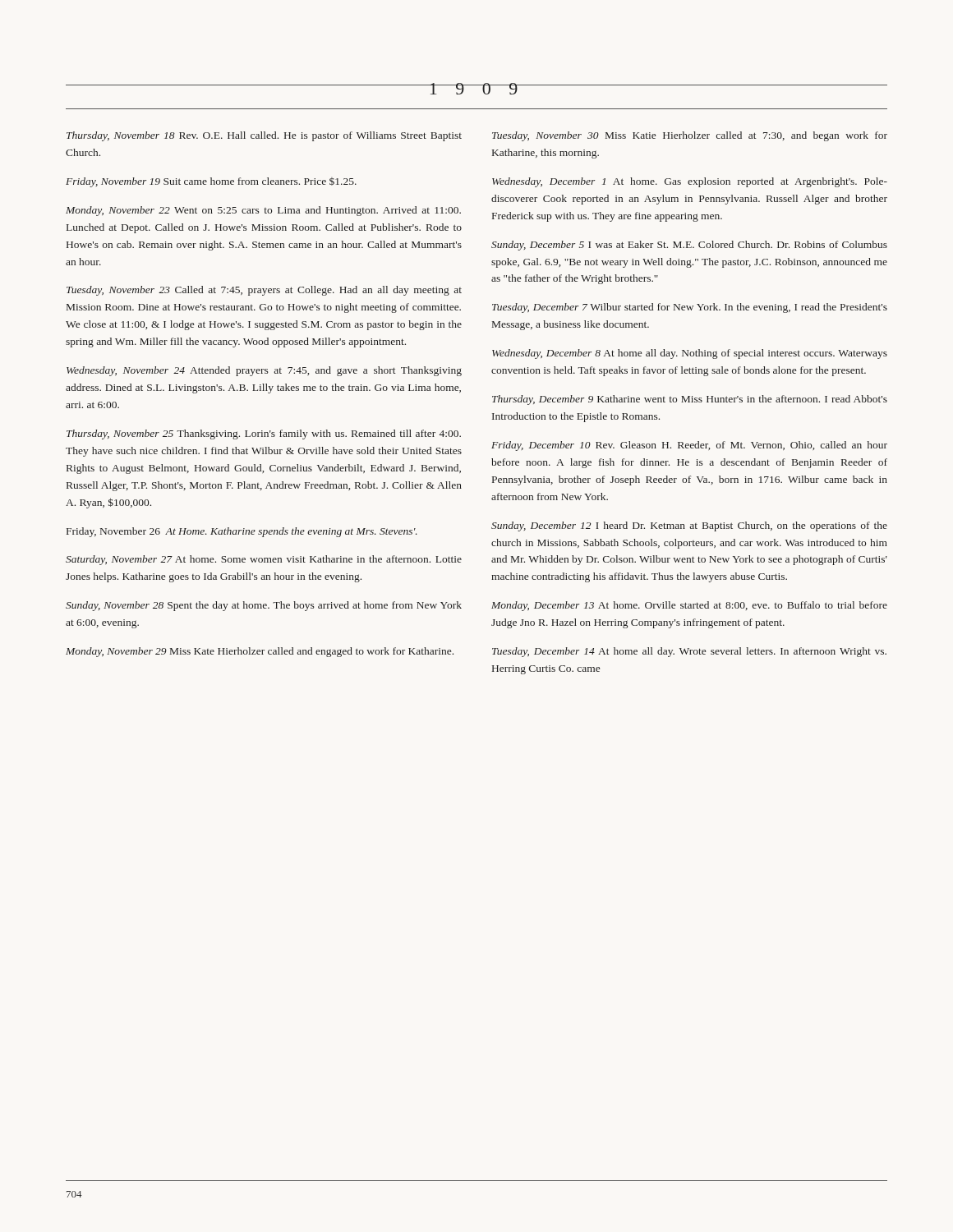Find the block on this page that starts "Sunday, December 5 I was at Eaker St."
This screenshot has width=953, height=1232.
pos(689,262)
